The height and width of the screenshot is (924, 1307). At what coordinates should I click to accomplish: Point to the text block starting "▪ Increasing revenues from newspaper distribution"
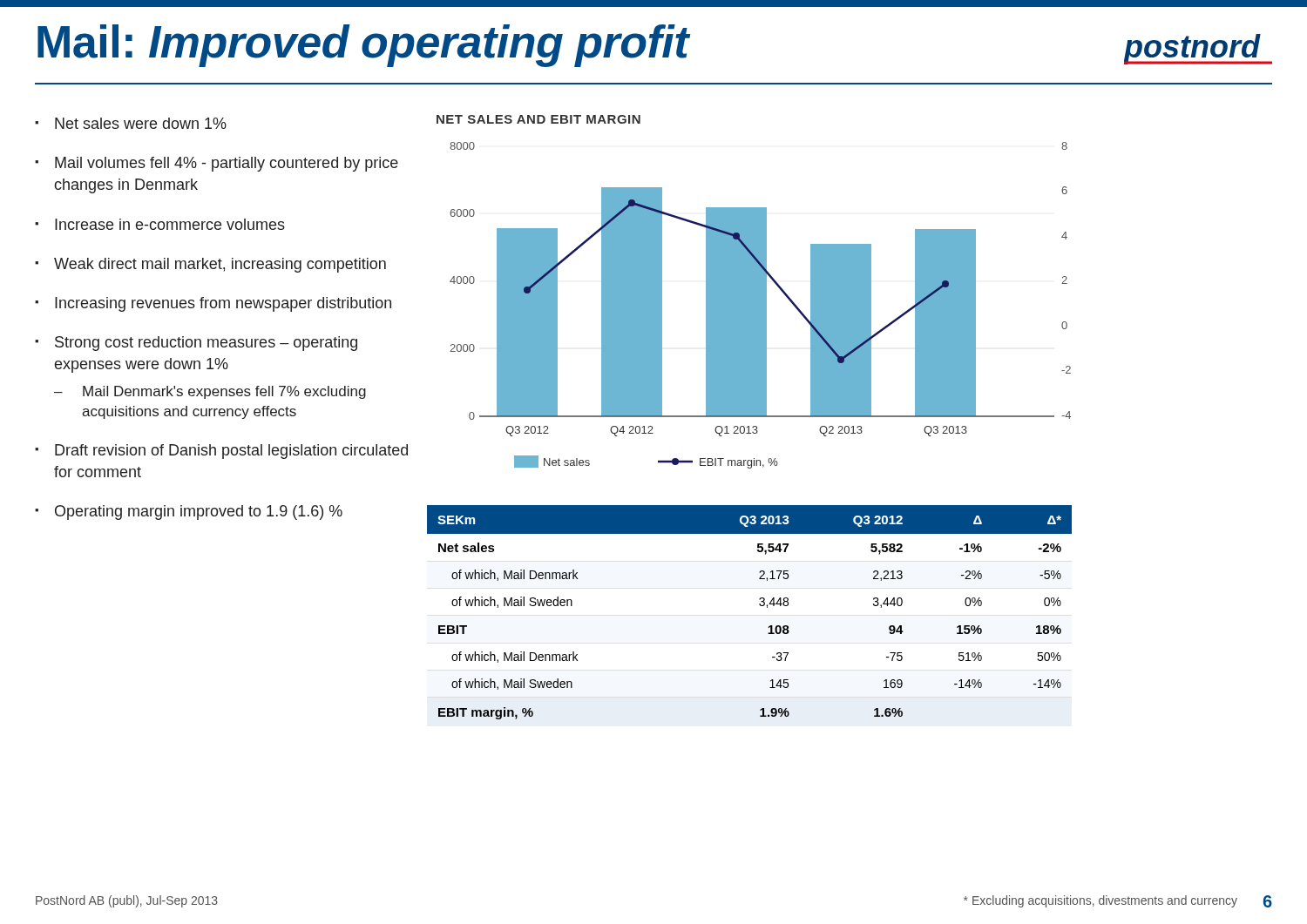click(x=214, y=303)
